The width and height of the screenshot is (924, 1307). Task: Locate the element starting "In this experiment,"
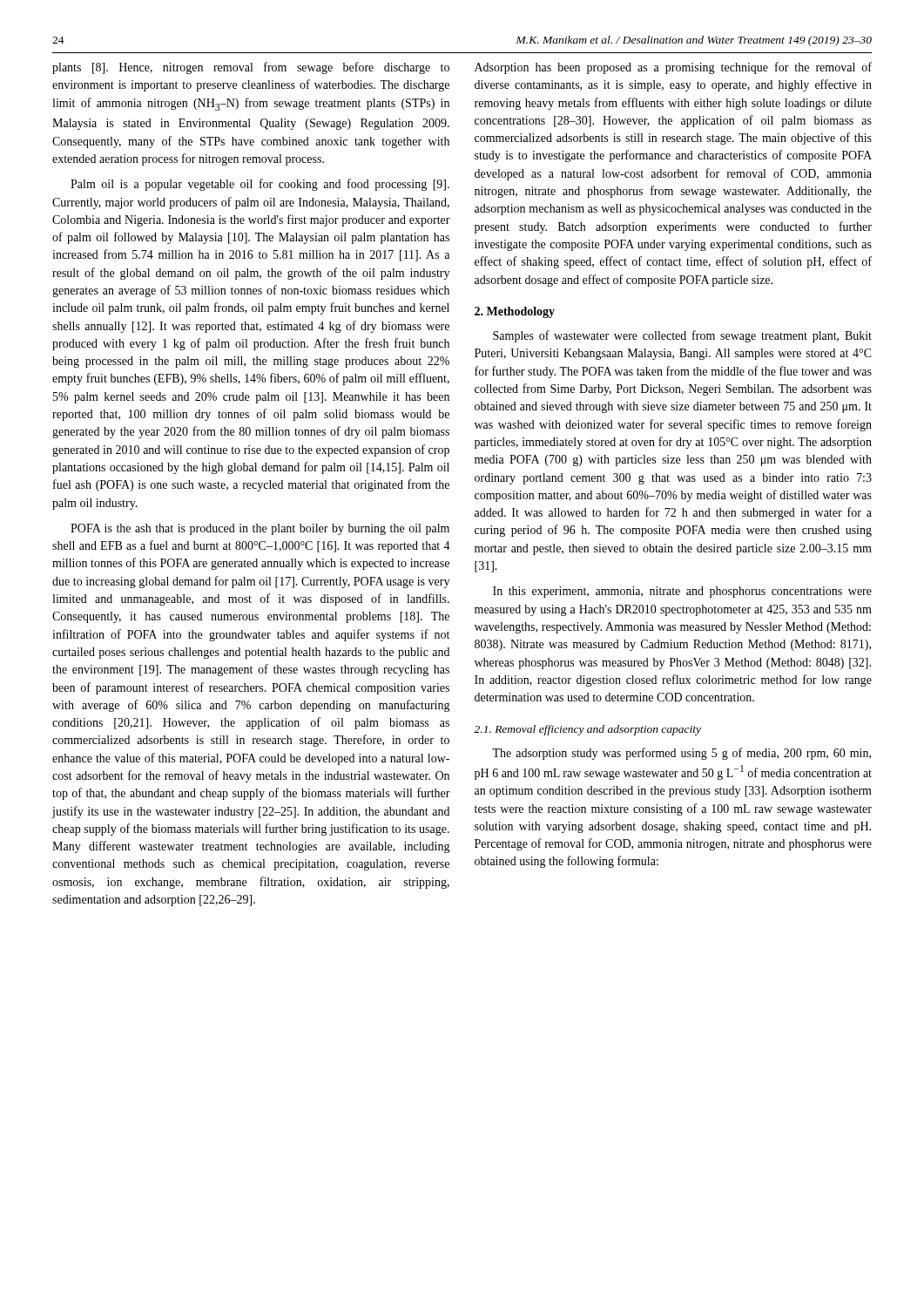[x=673, y=645]
